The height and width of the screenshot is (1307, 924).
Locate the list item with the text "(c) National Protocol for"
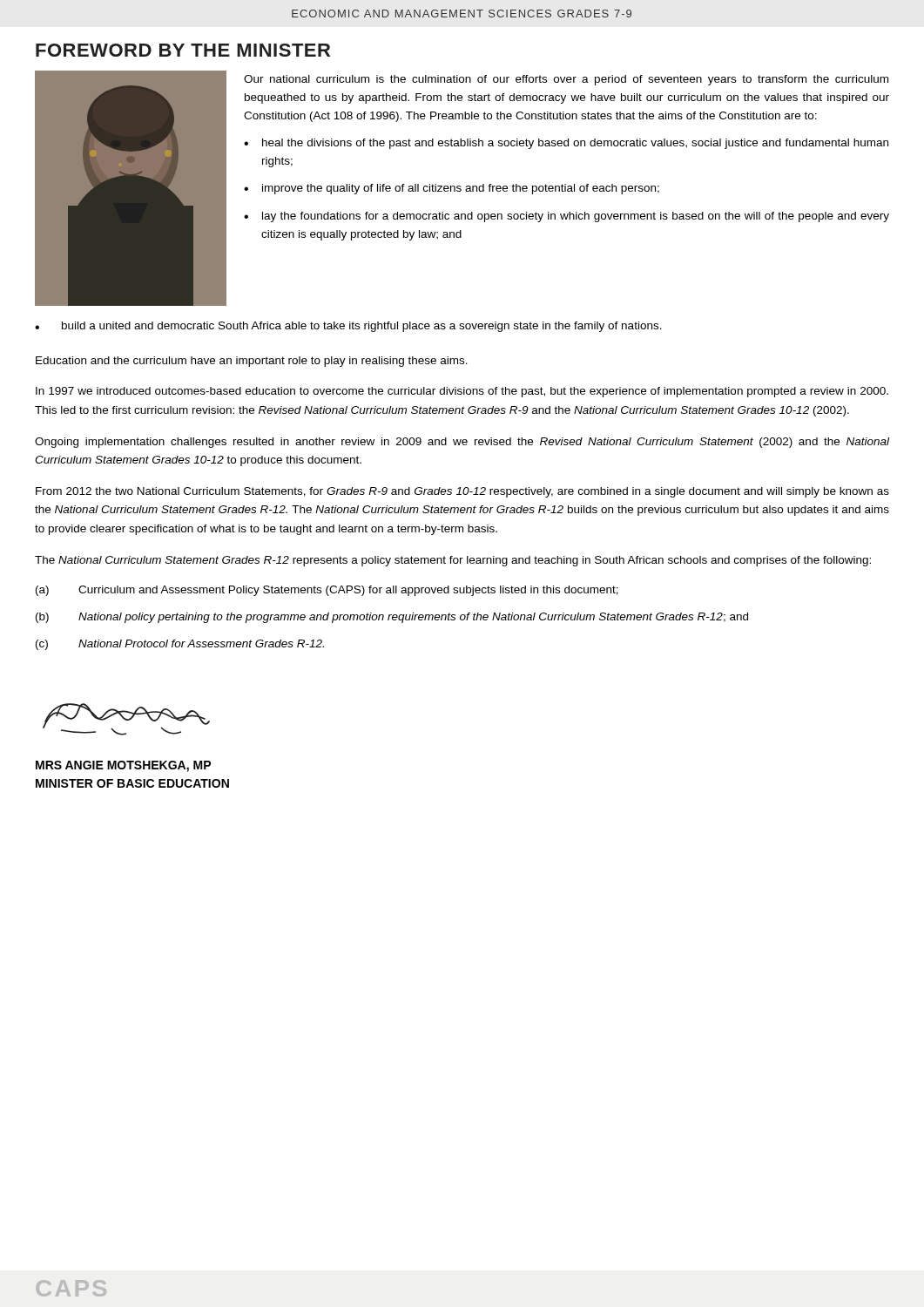pos(180,645)
